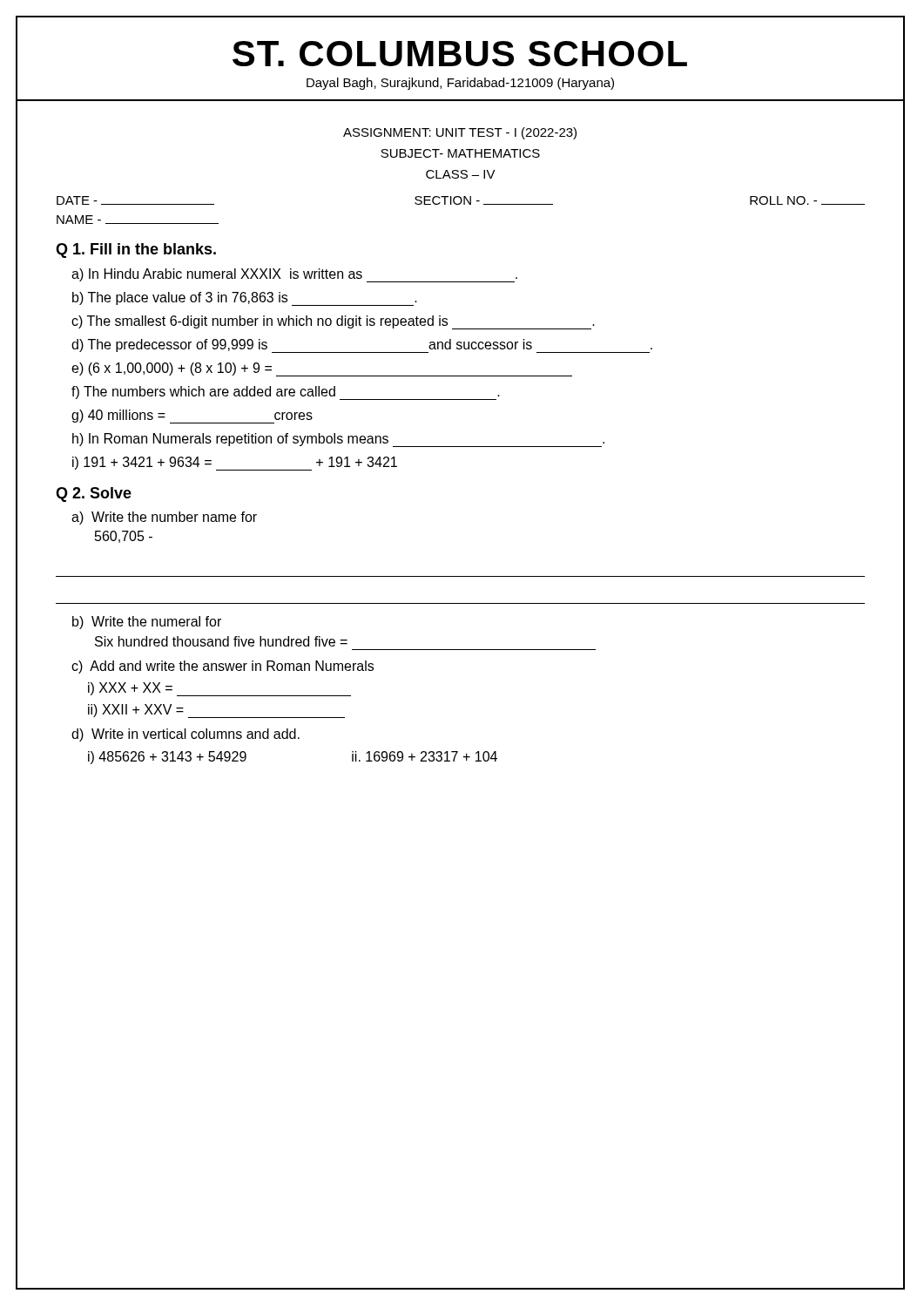Locate the element starting "i) 485626 + 3143 + 54929 ii. 16969"
The width and height of the screenshot is (924, 1307).
tap(165, 757)
